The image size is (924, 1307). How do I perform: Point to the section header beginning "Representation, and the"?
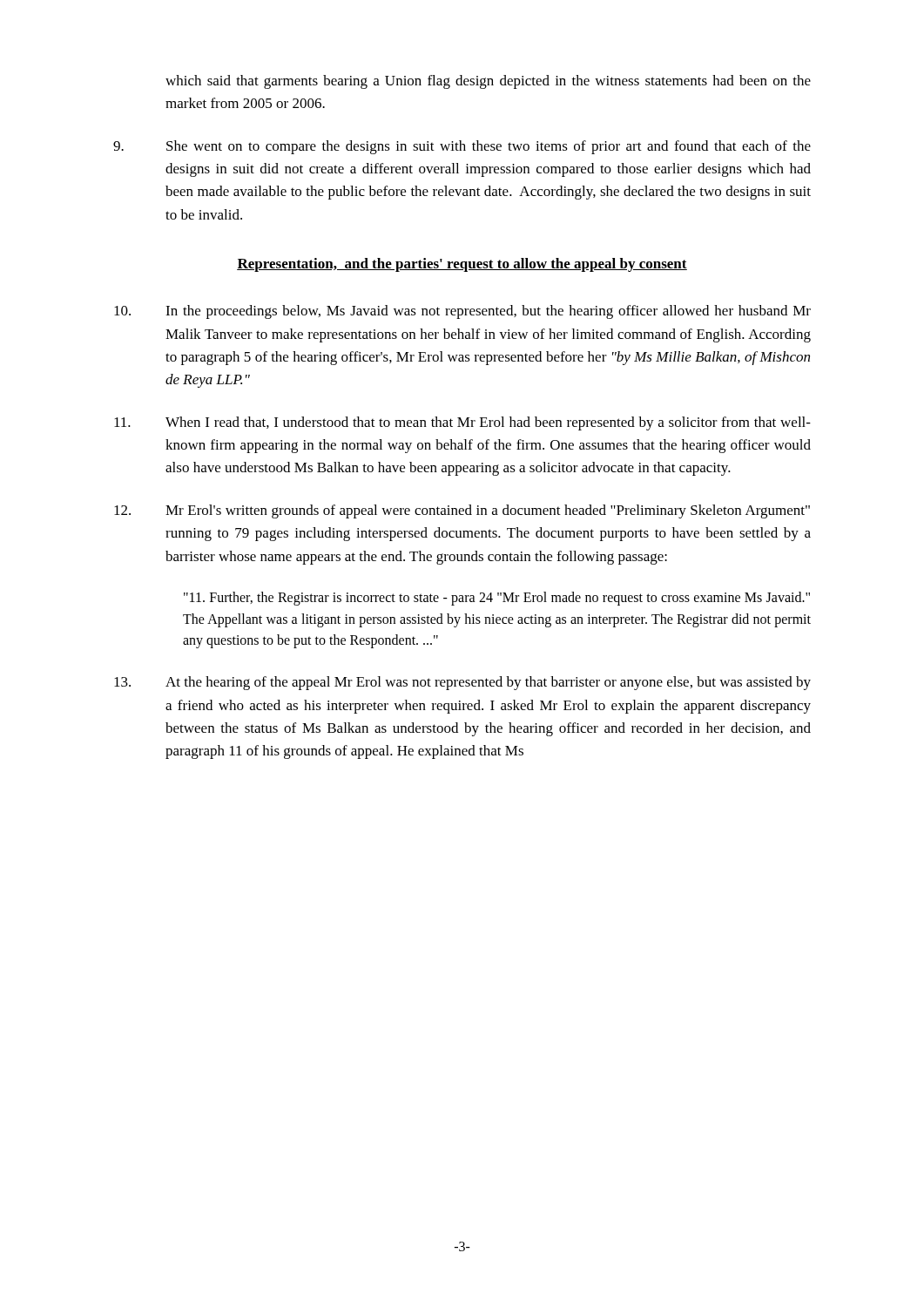462,264
